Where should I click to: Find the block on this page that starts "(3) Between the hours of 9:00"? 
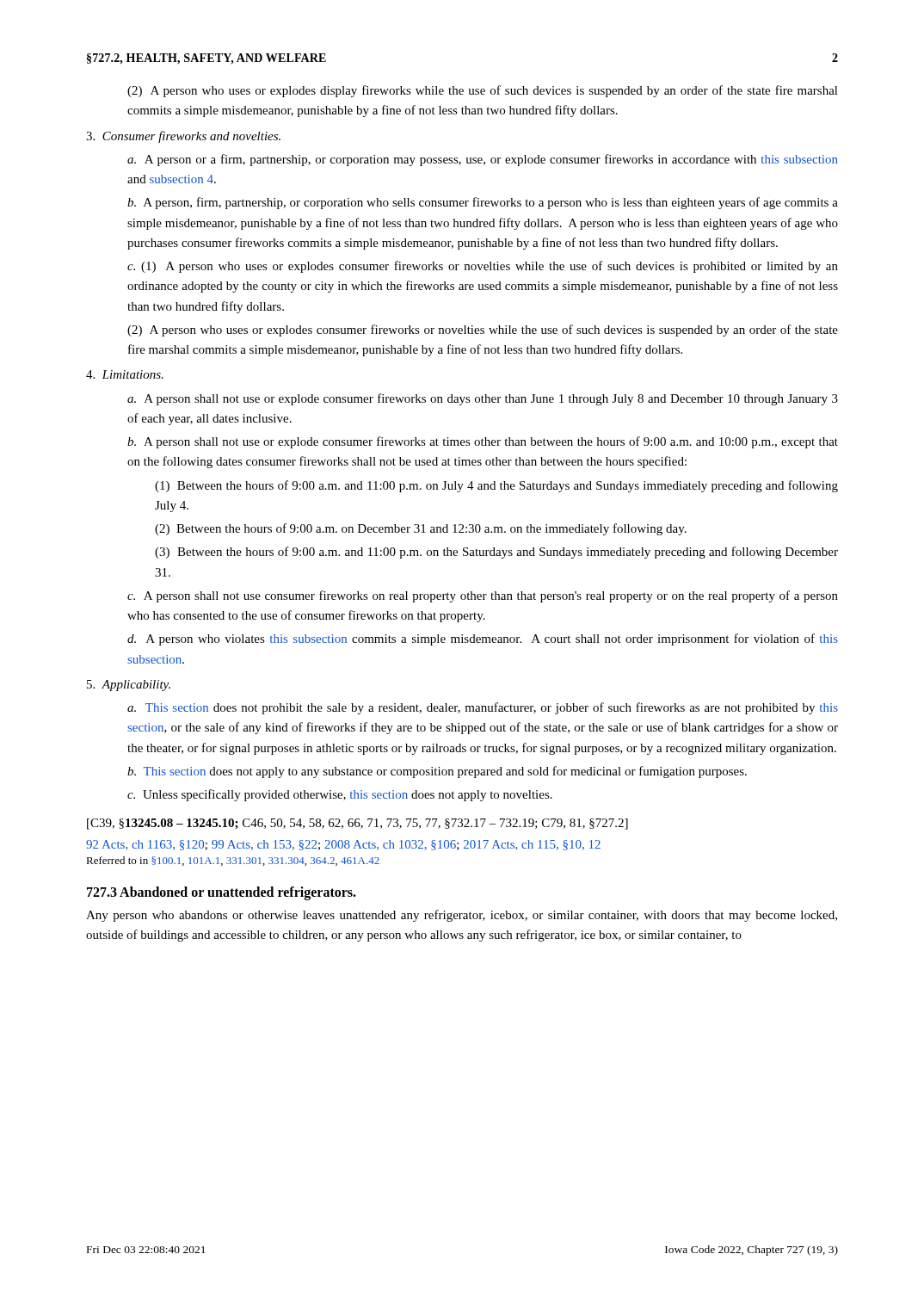click(496, 562)
